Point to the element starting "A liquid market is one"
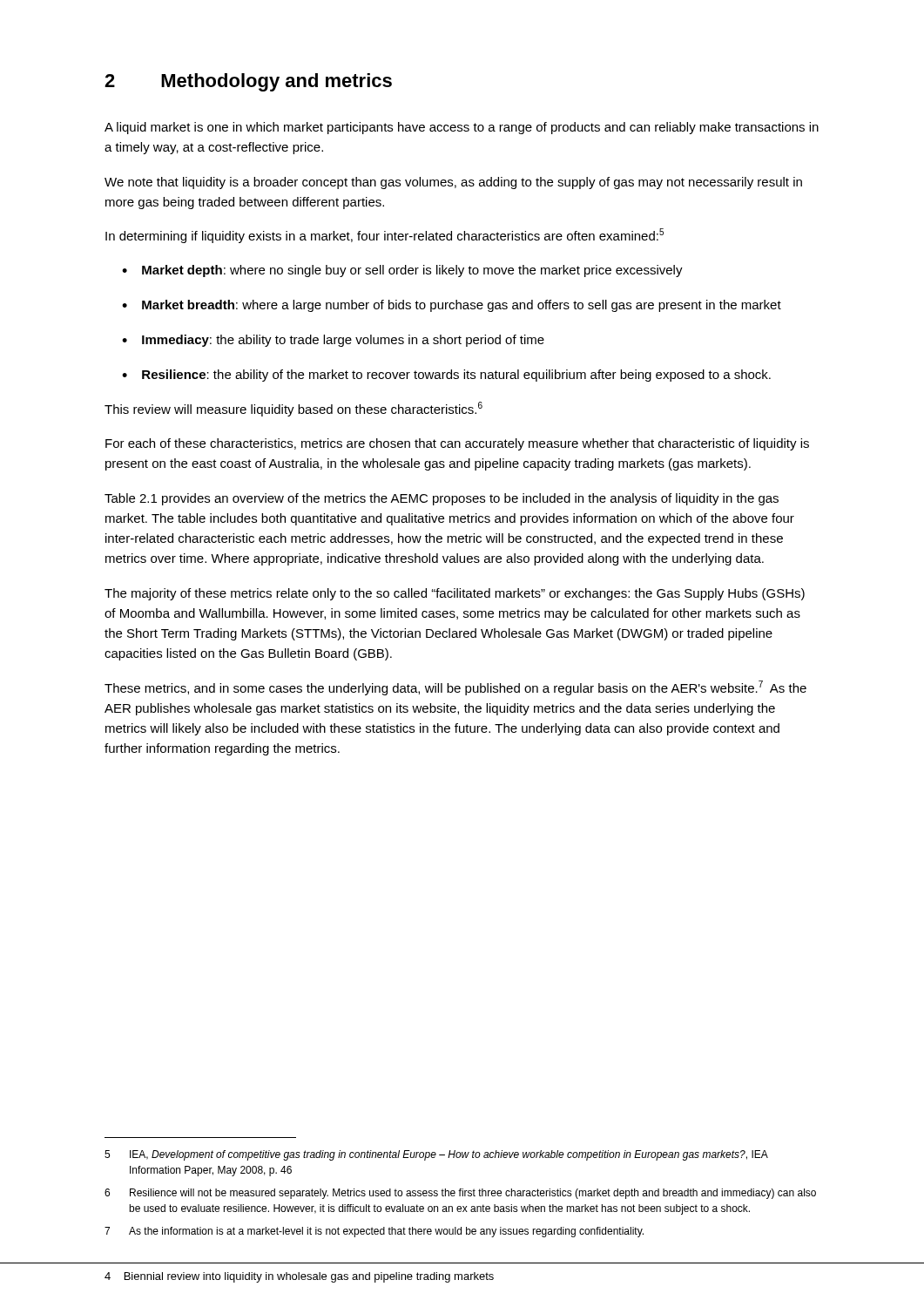The image size is (924, 1307). pyautogui.click(x=462, y=137)
